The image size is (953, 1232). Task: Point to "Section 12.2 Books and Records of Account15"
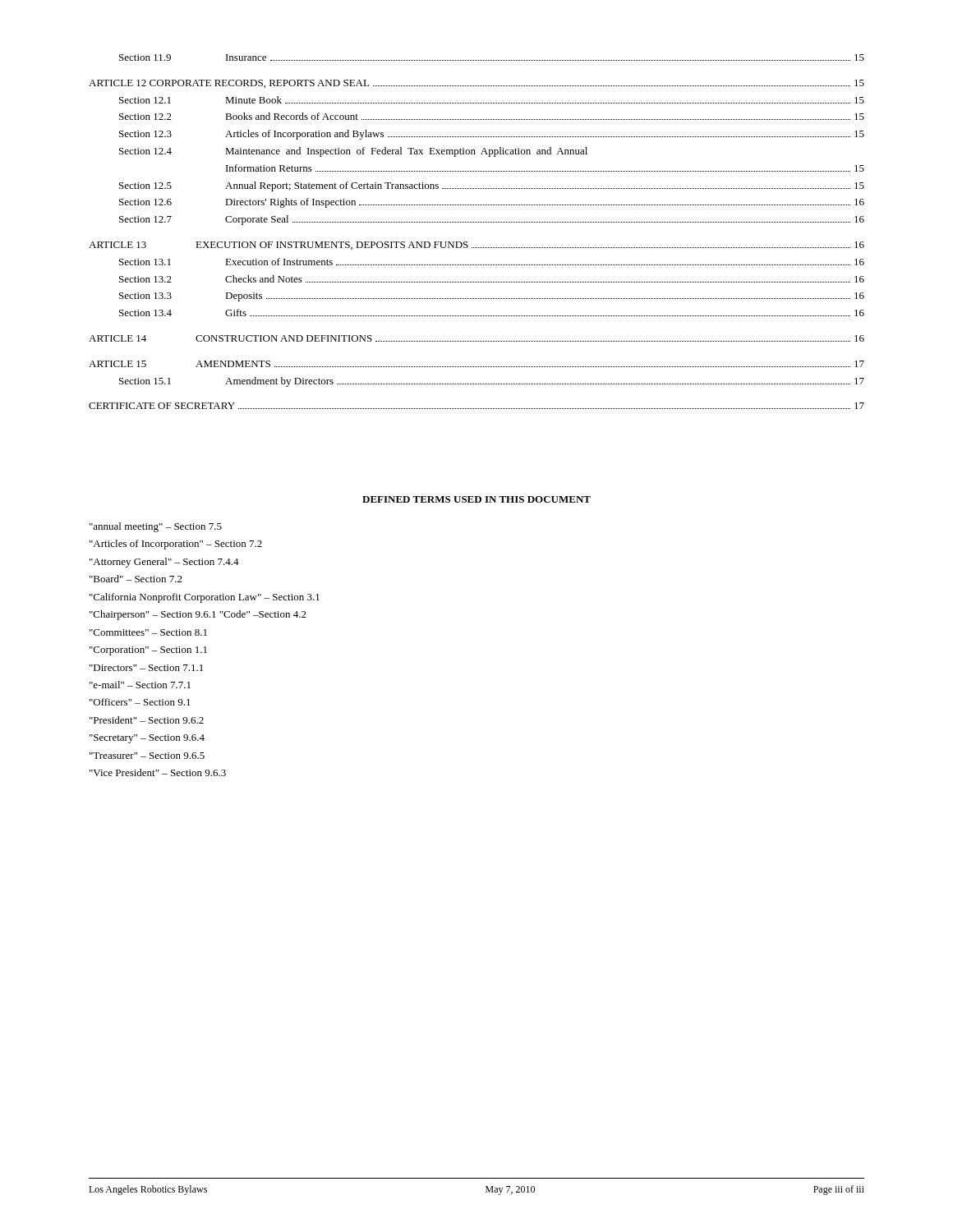pyautogui.click(x=476, y=117)
